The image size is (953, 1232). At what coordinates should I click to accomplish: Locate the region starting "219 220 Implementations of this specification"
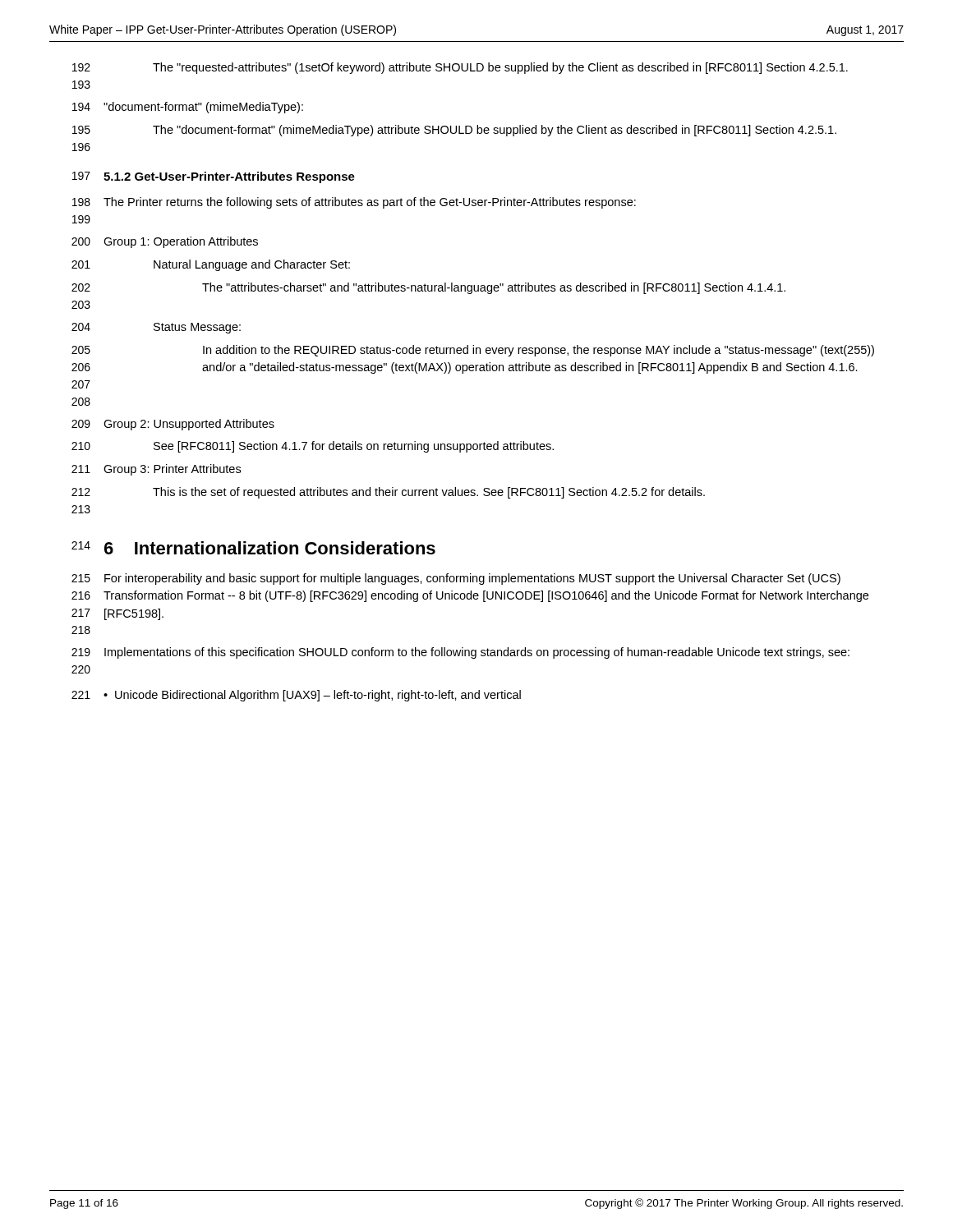coord(476,661)
